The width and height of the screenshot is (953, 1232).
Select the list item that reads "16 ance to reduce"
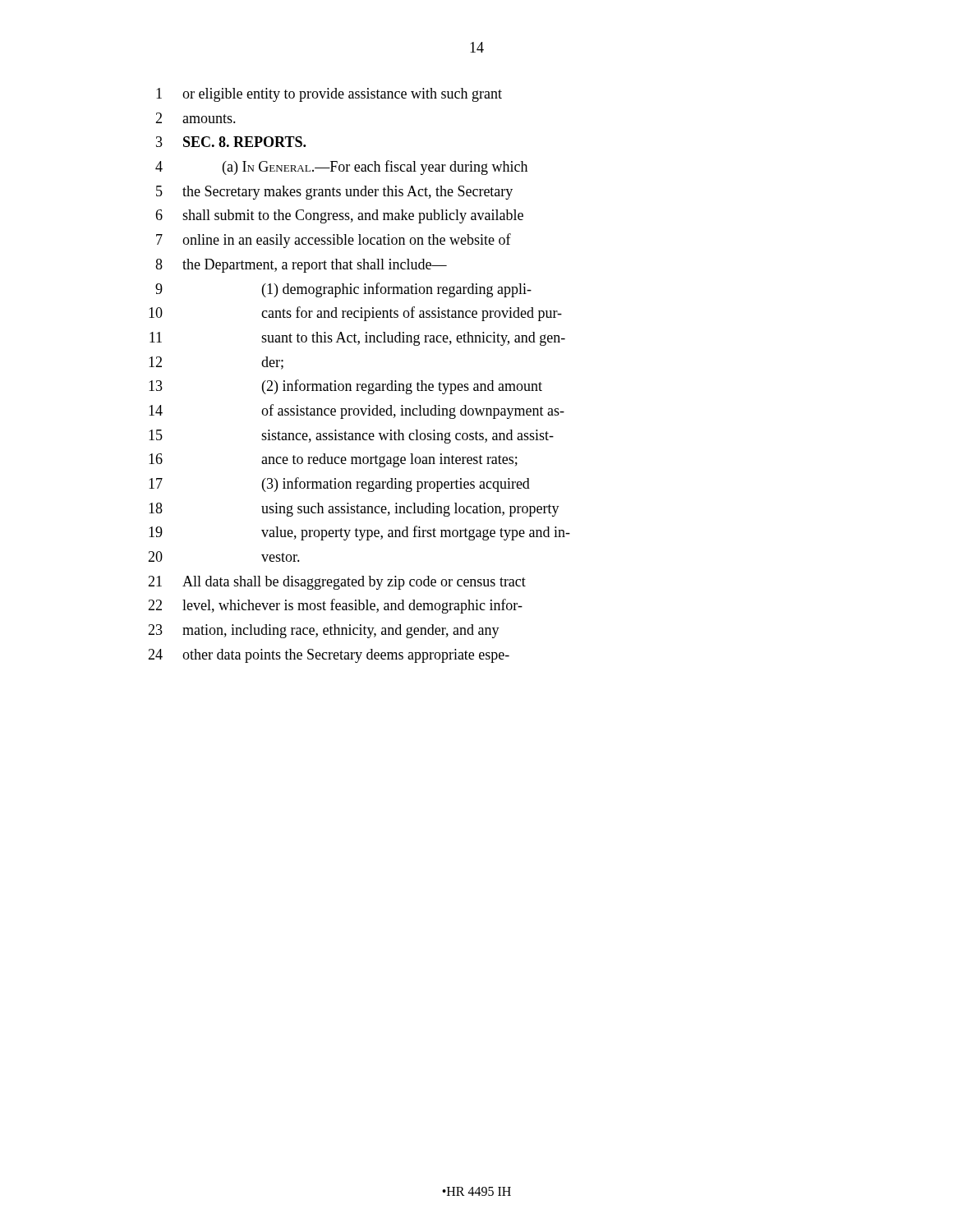489,460
